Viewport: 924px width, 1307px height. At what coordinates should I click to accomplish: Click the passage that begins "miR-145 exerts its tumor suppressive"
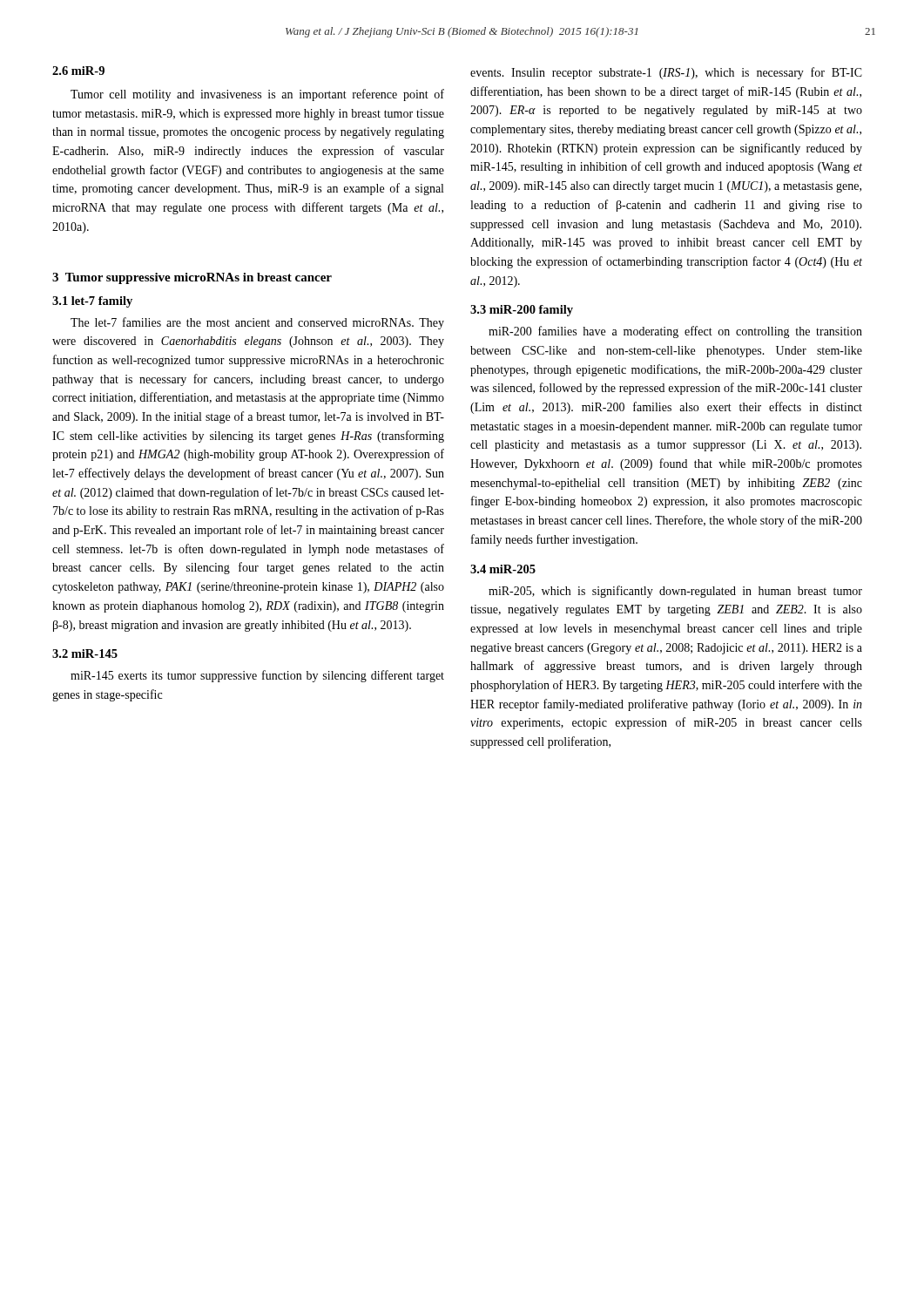pos(248,685)
